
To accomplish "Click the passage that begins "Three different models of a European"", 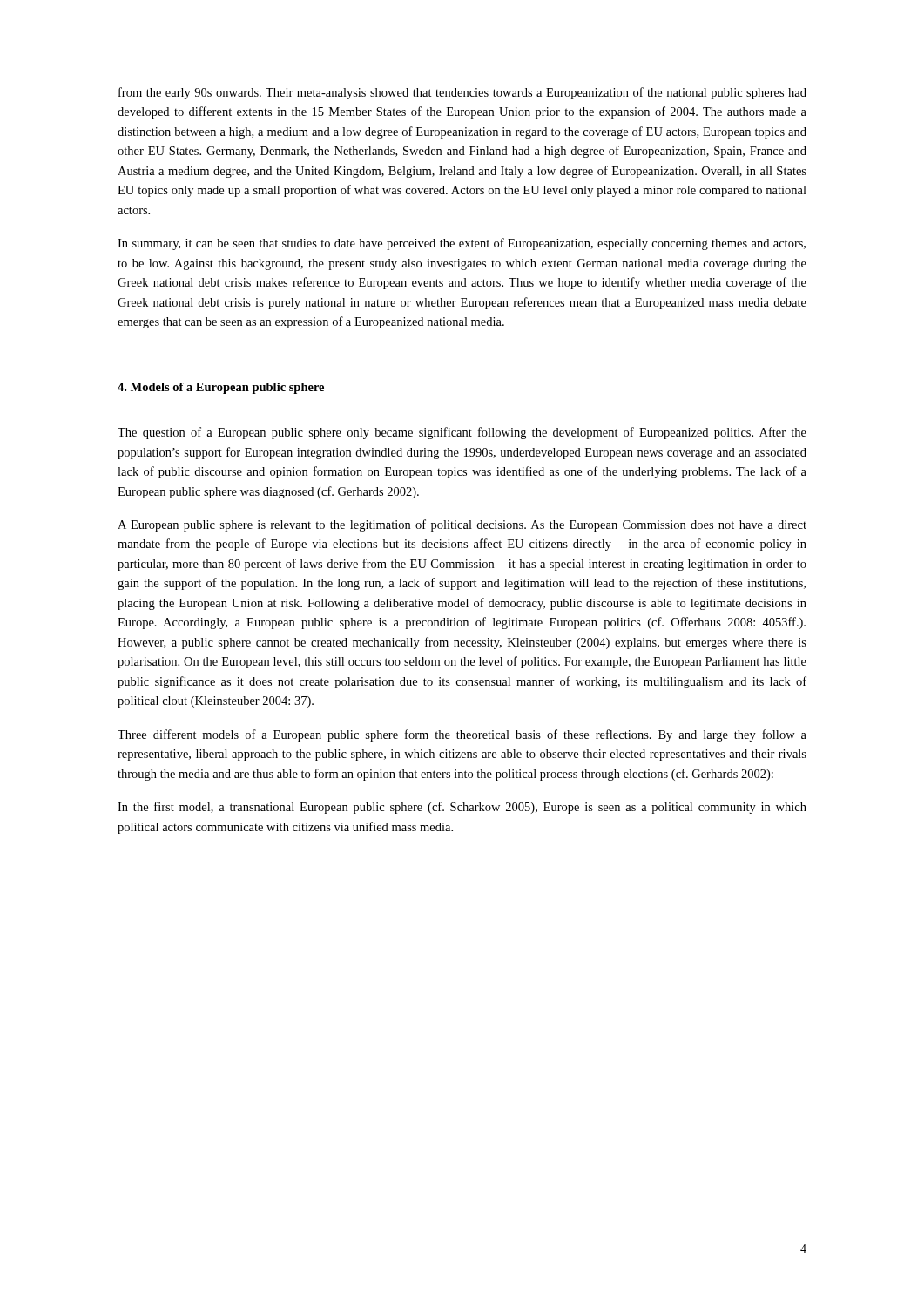I will click(x=462, y=754).
